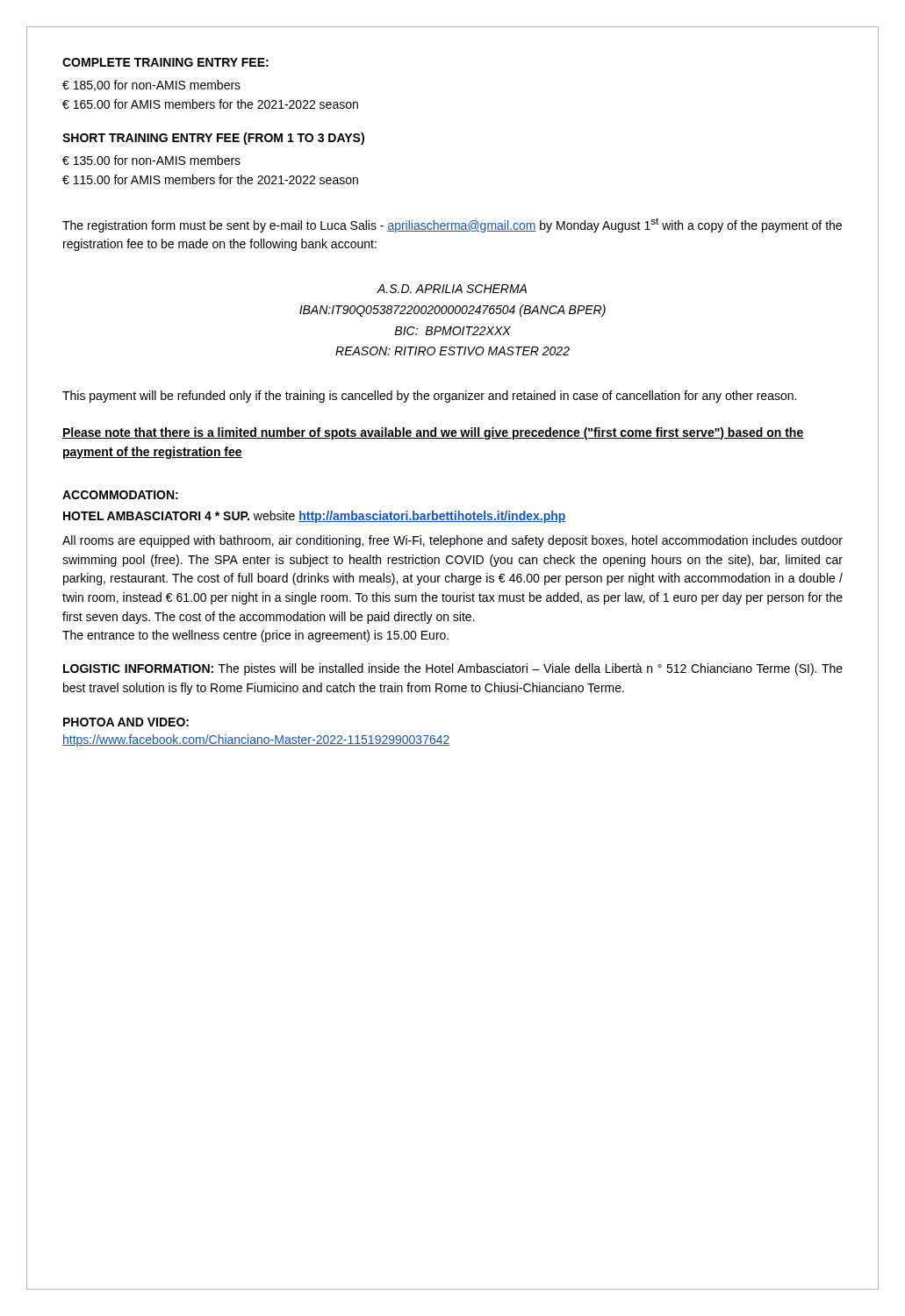The image size is (905, 1316).
Task: Select the text block that reads "Please note that"
Action: pyautogui.click(x=433, y=442)
